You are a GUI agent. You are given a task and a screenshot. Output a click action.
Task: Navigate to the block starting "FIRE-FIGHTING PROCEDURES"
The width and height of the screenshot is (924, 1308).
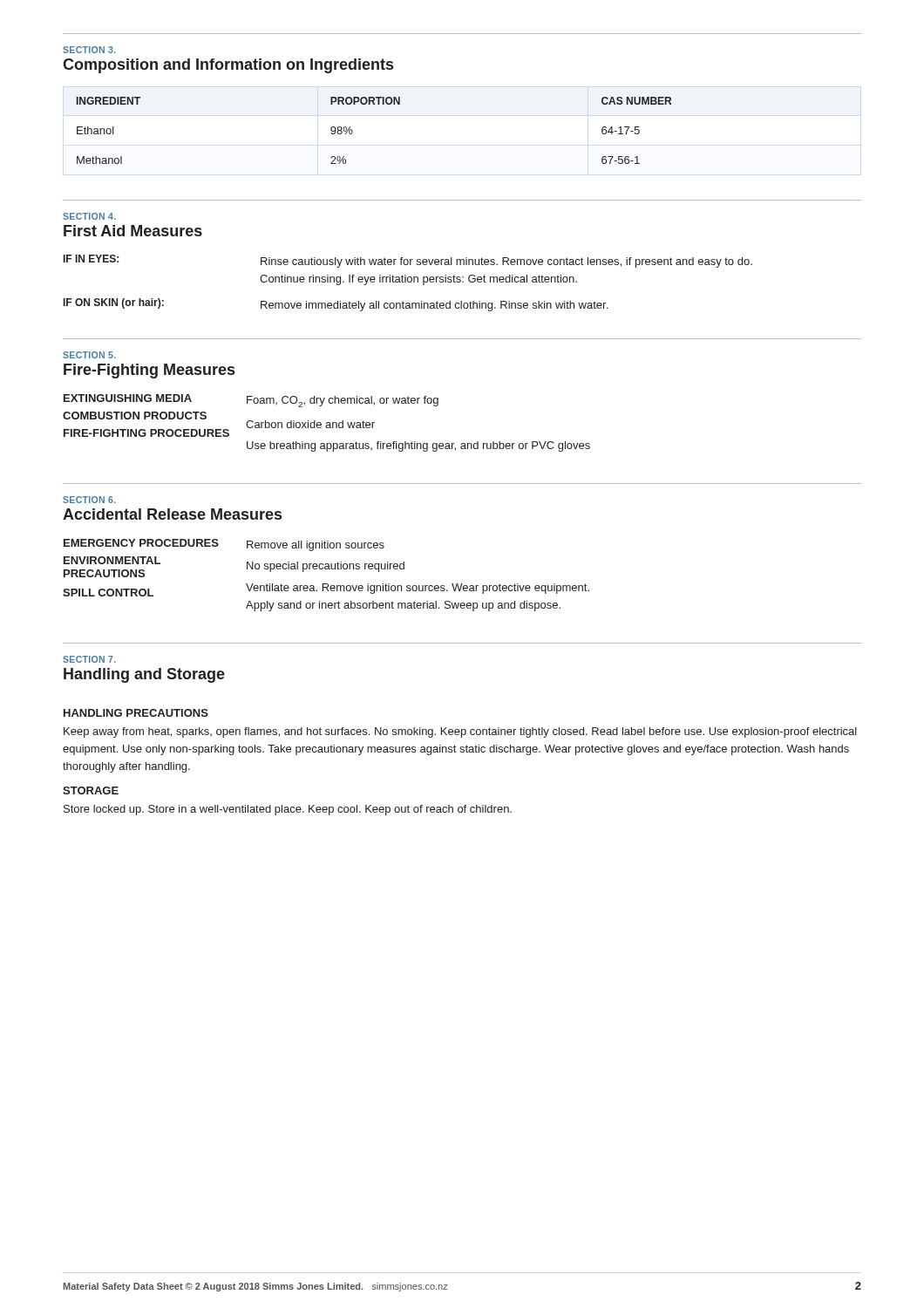point(146,433)
